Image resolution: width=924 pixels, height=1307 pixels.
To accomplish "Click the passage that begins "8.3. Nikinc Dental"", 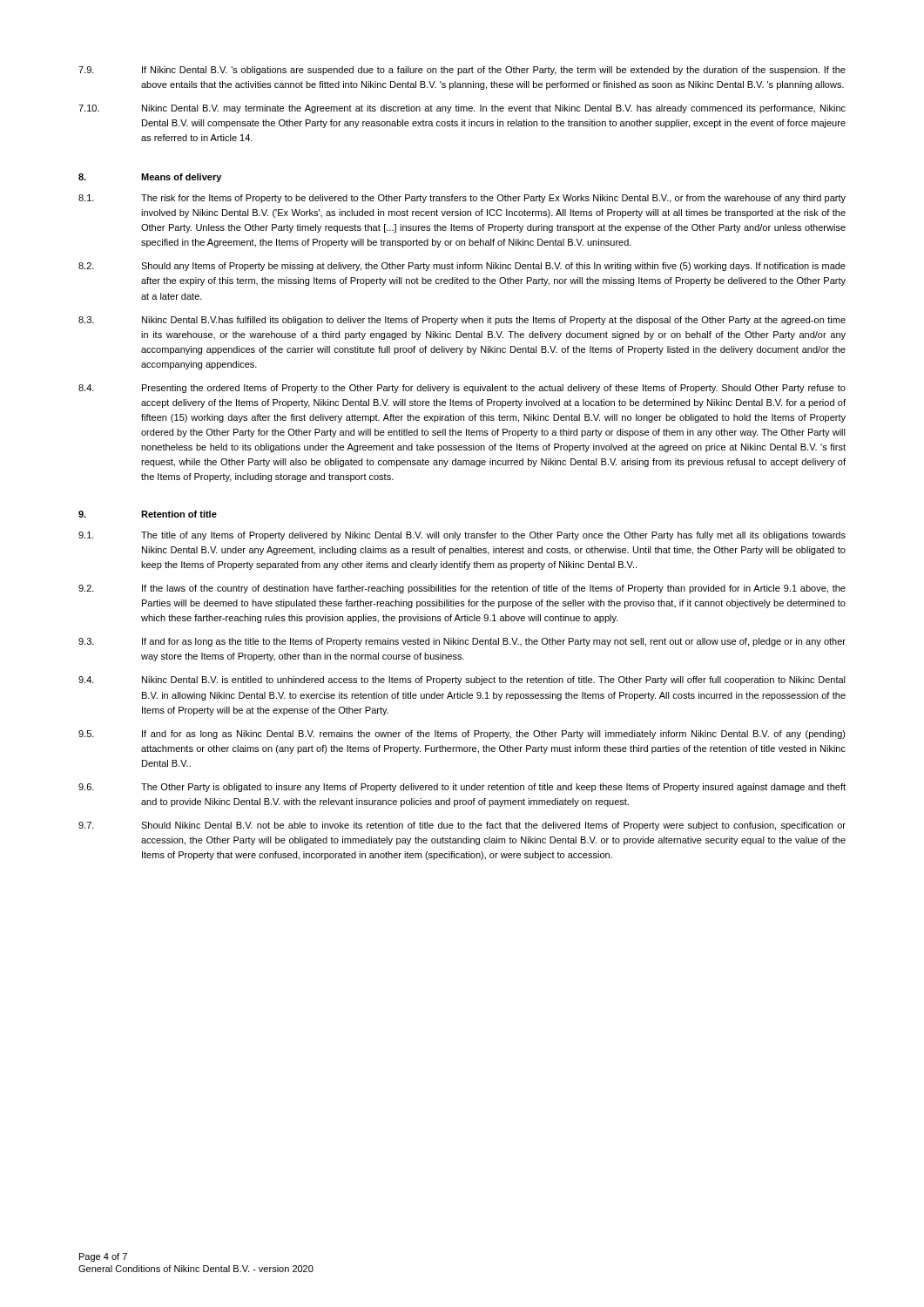I will (462, 342).
